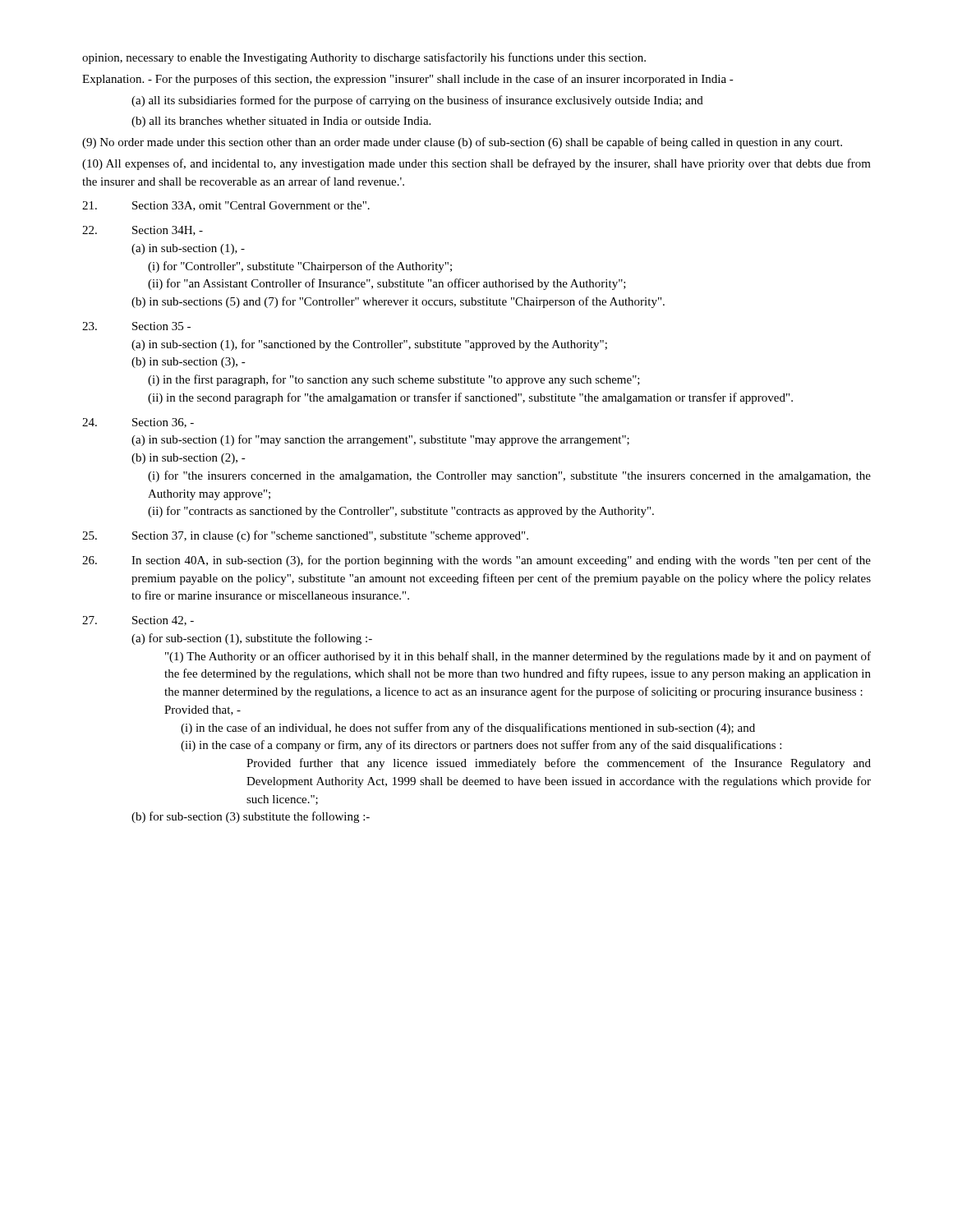Navigate to the element starting "21. Section 33A, omit "Central"
Image resolution: width=953 pixels, height=1232 pixels.
click(x=226, y=206)
